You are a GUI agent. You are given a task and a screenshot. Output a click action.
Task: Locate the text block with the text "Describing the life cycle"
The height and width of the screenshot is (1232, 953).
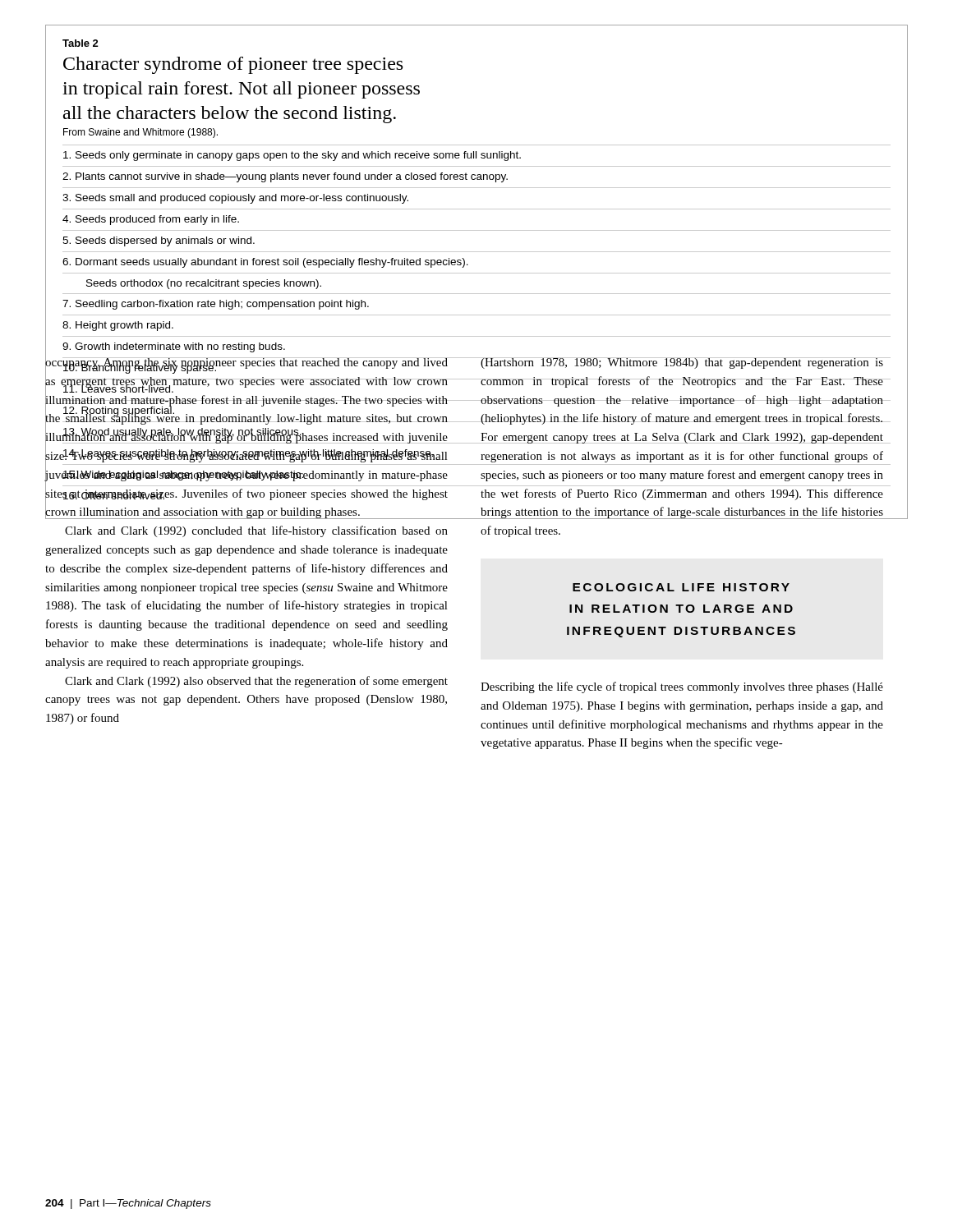coord(682,715)
